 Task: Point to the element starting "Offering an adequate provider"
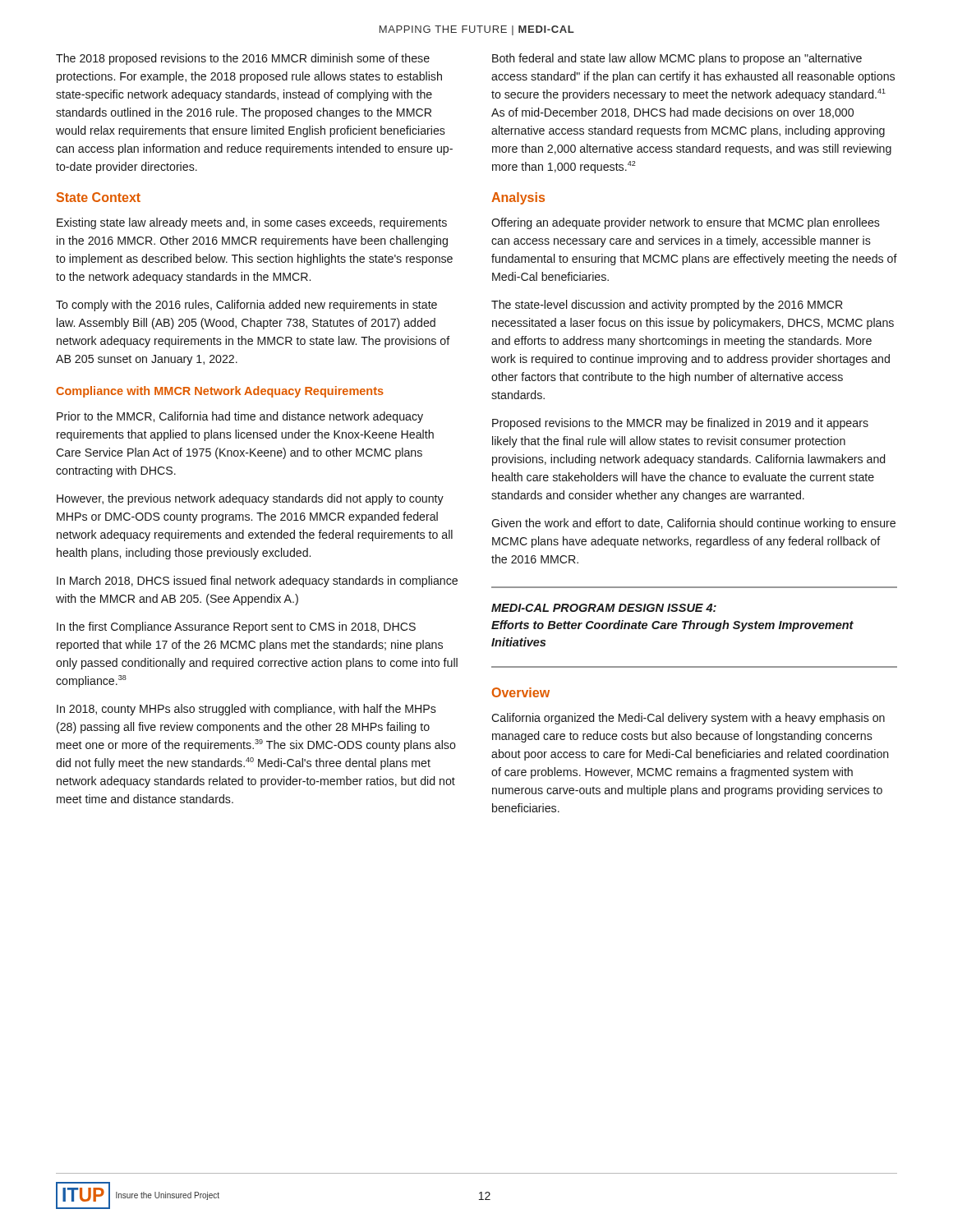coord(694,250)
